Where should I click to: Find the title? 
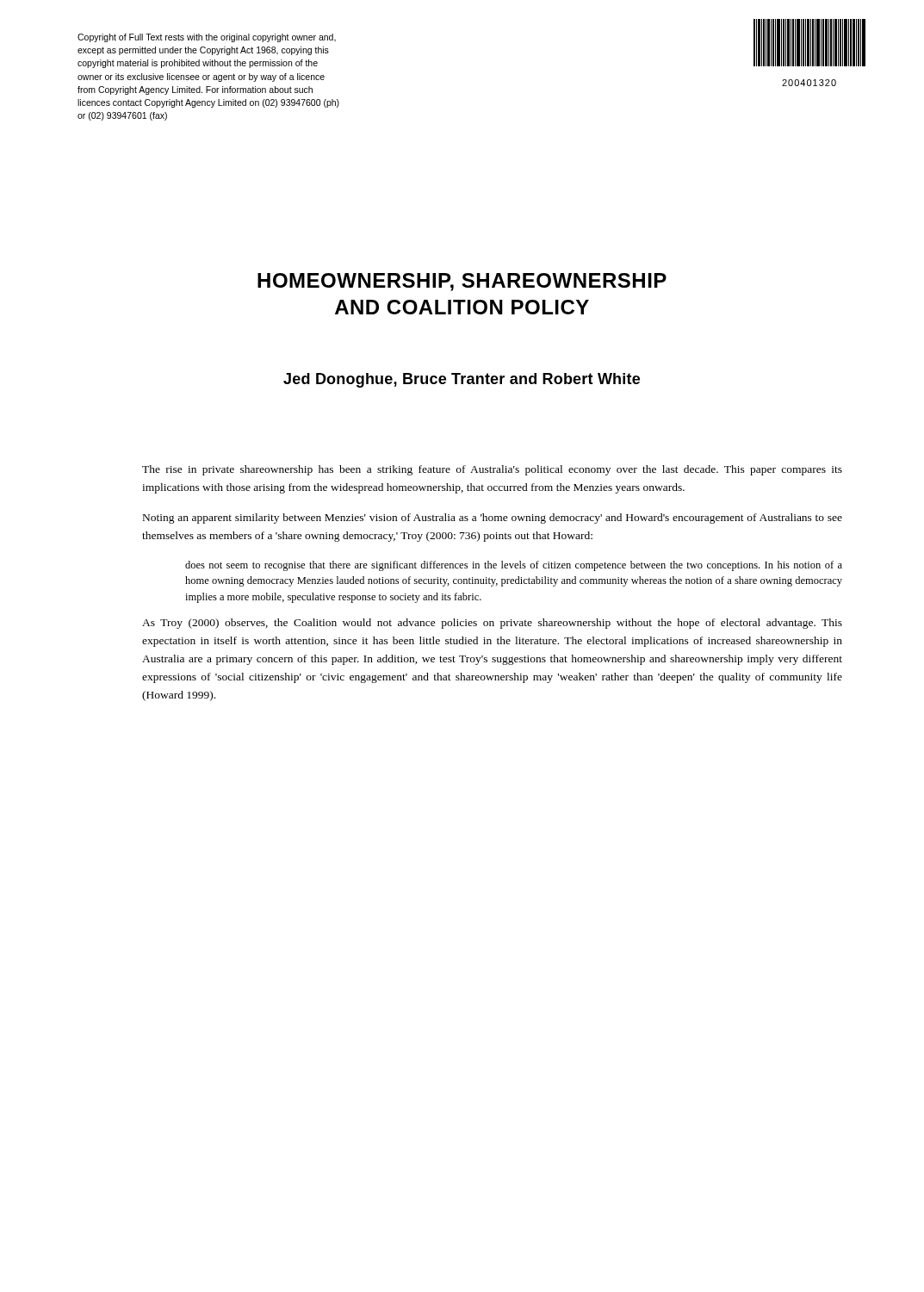click(x=462, y=294)
